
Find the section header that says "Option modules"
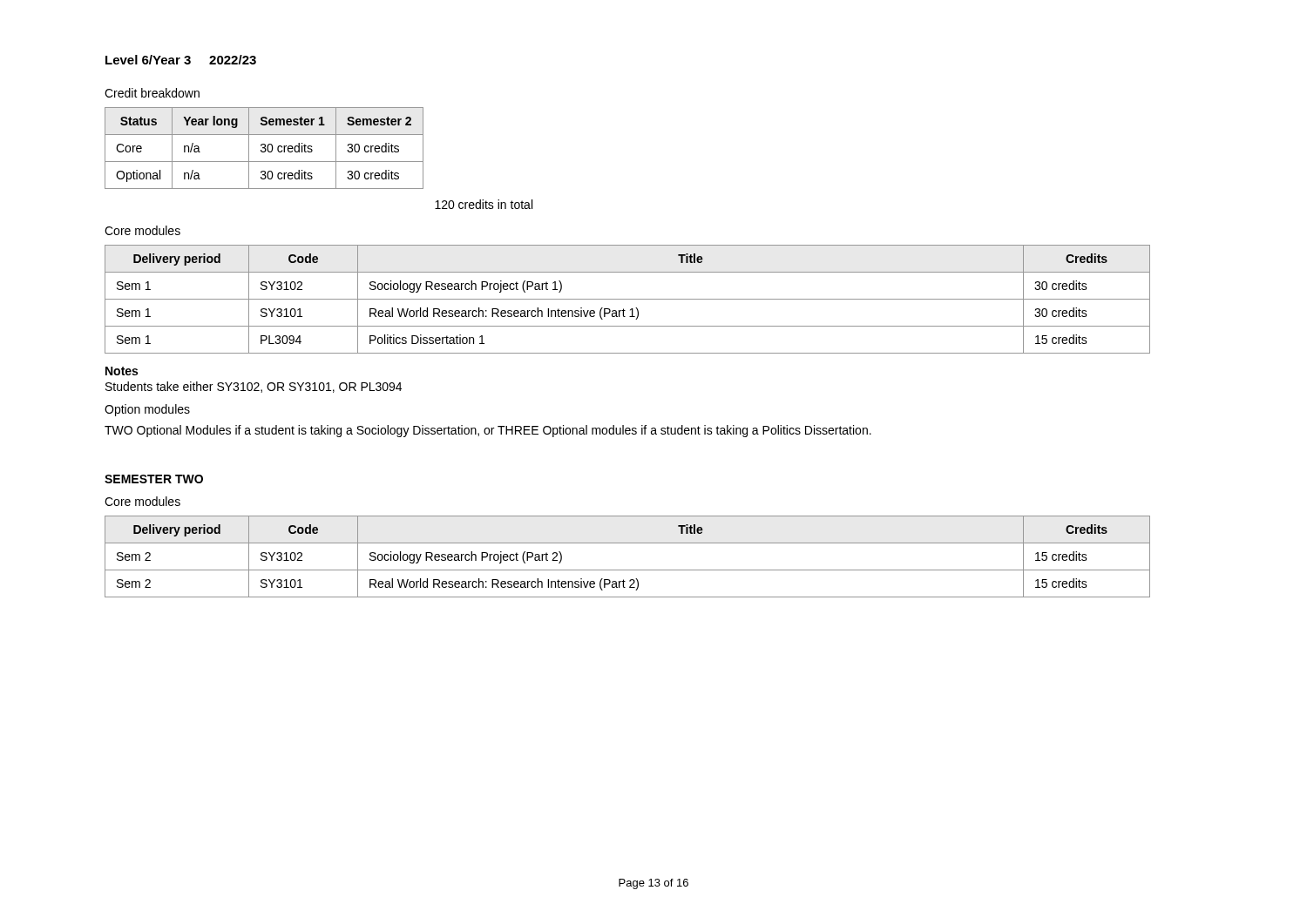(147, 409)
